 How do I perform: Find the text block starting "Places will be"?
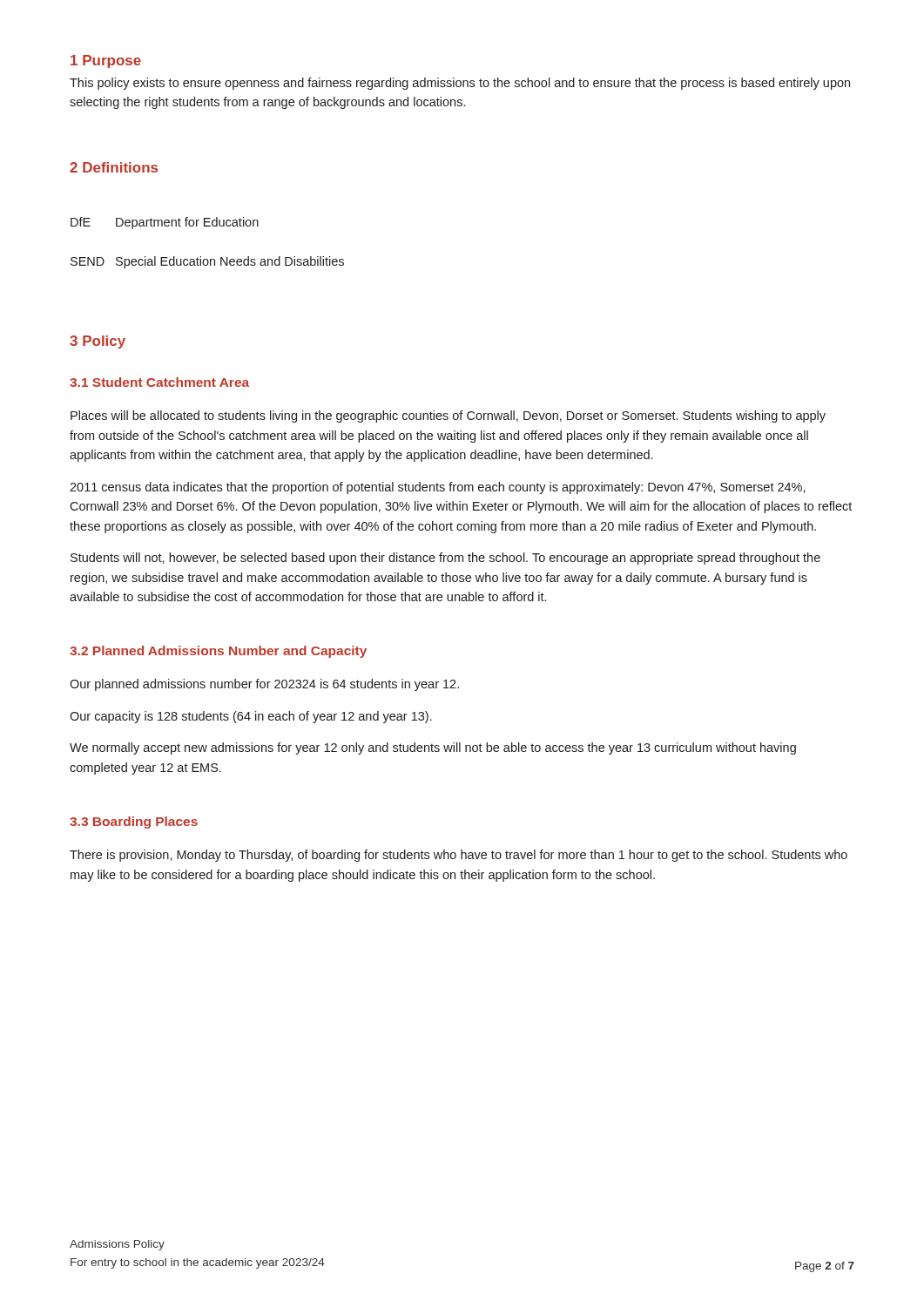448,435
